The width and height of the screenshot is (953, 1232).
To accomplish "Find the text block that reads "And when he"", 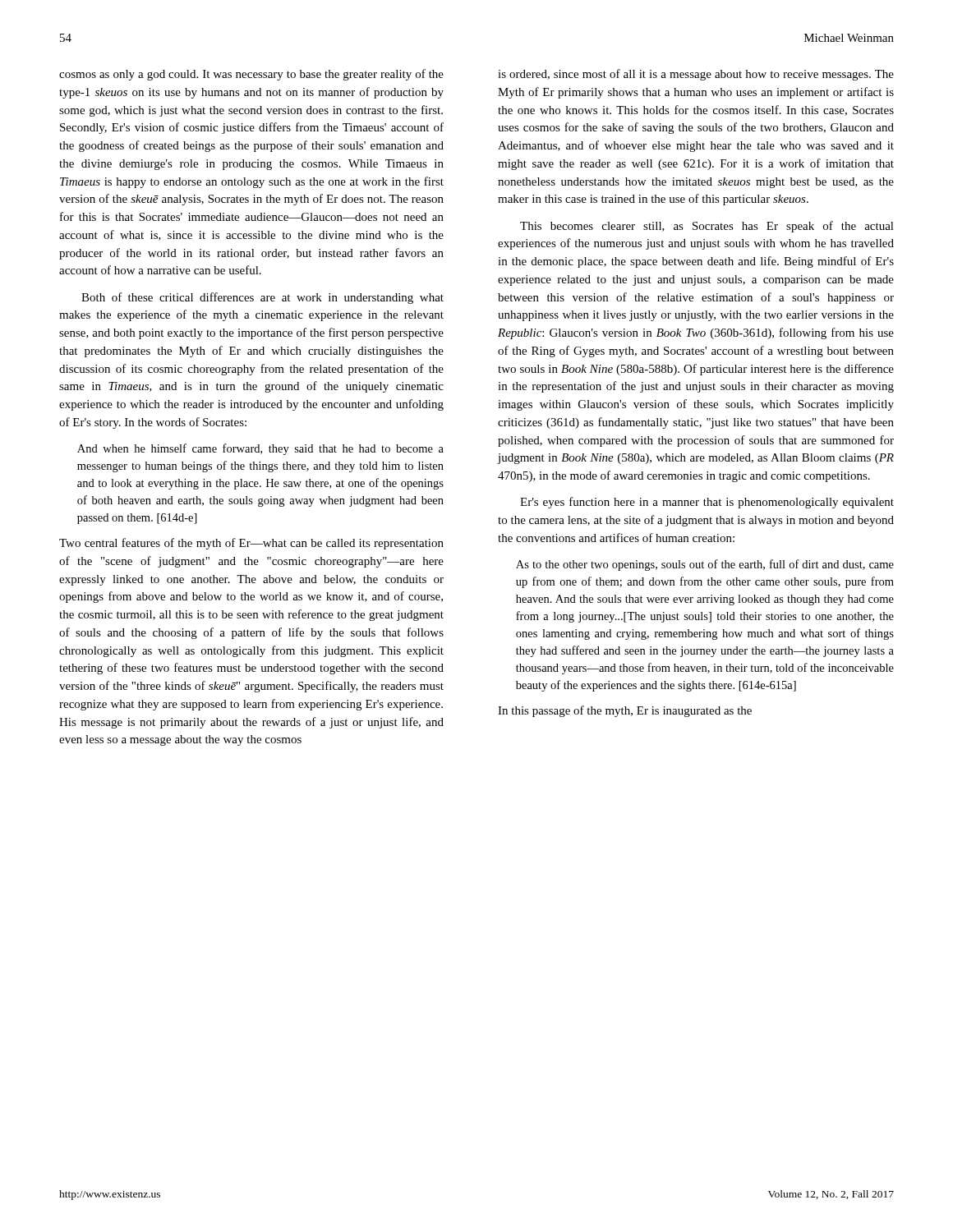I will (x=260, y=483).
